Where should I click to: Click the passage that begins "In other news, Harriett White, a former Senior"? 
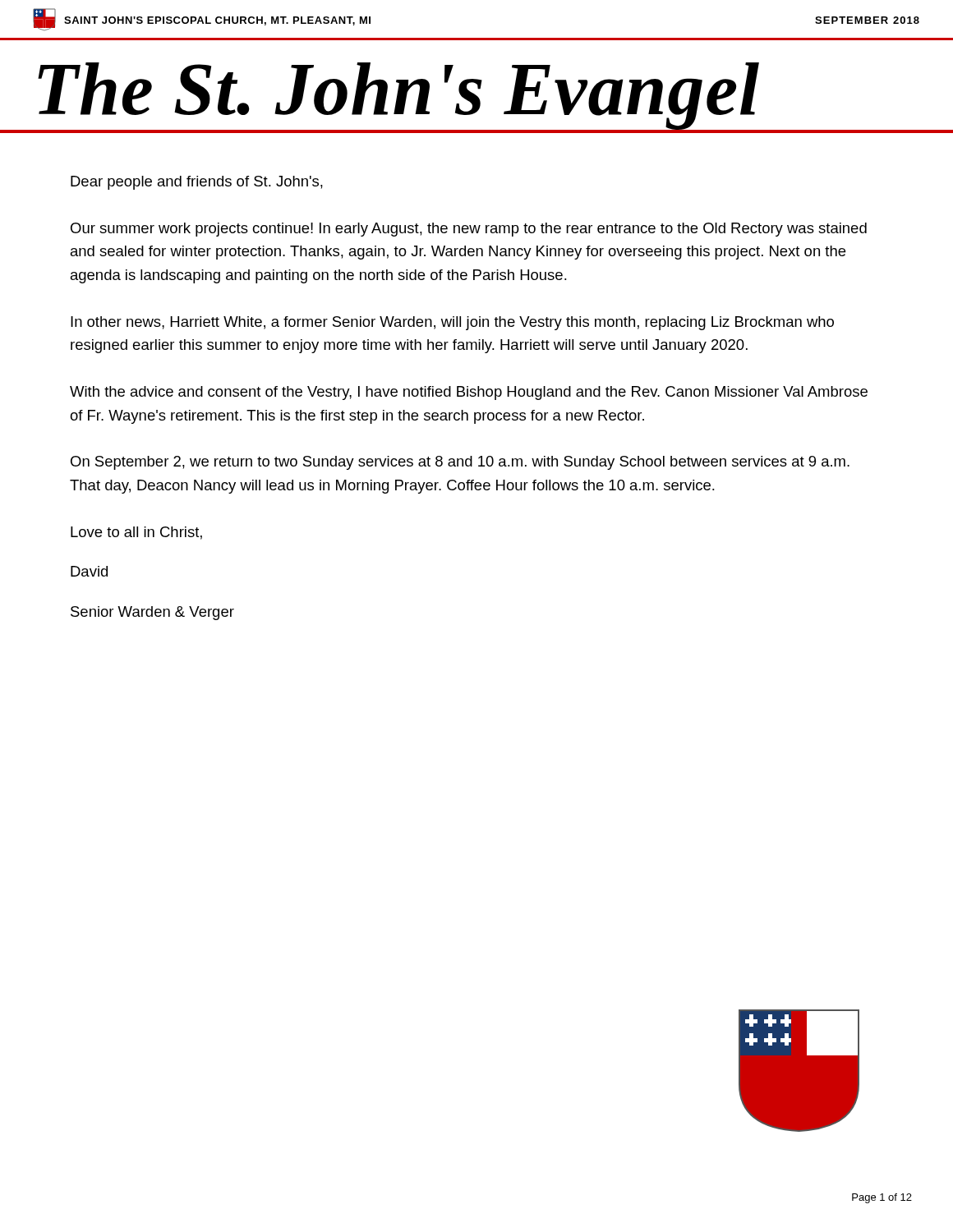coord(452,333)
